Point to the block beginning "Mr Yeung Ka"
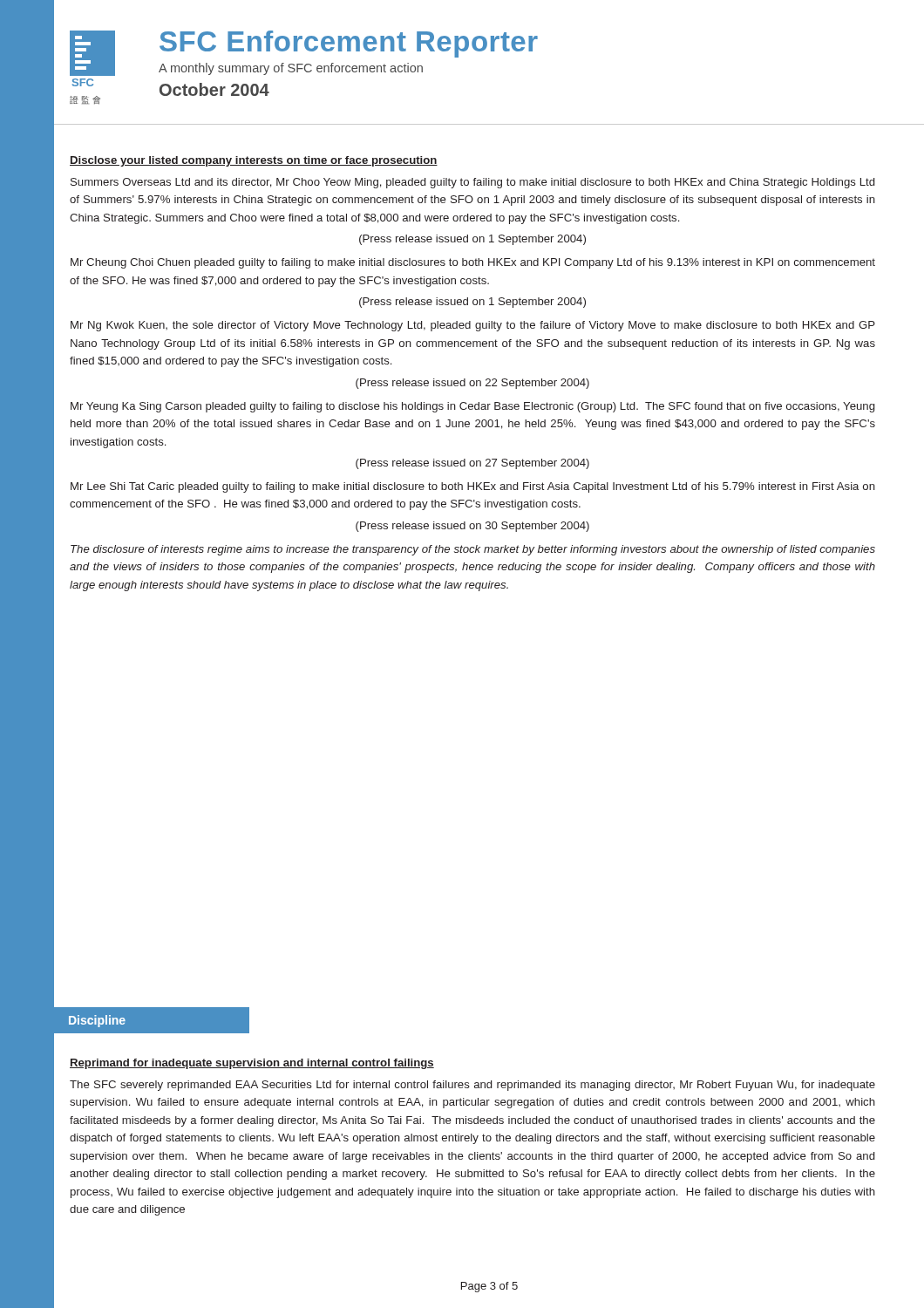Viewport: 924px width, 1308px height. (x=472, y=423)
